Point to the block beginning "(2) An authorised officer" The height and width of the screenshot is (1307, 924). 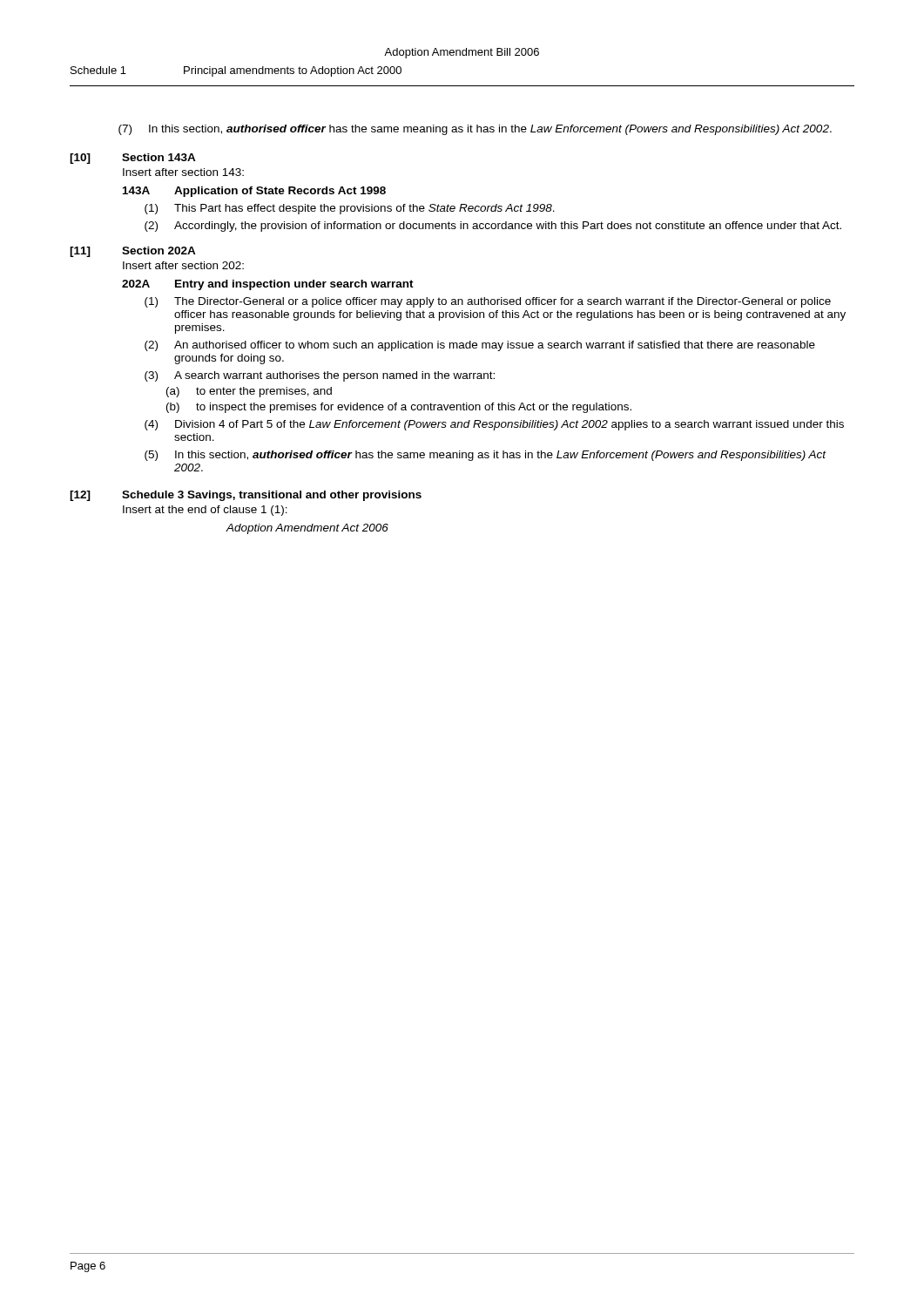488,351
